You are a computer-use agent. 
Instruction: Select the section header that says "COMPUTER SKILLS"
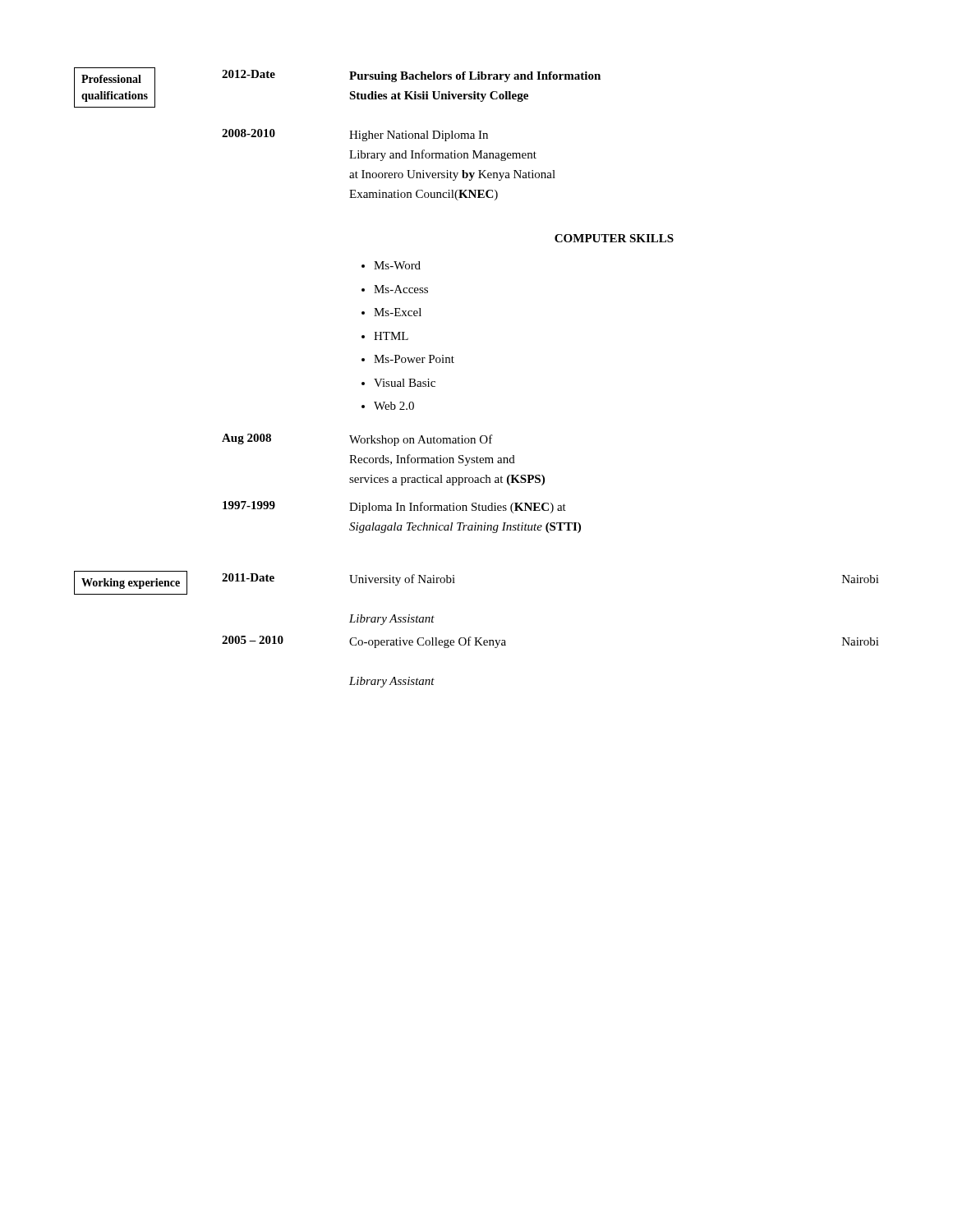(614, 238)
